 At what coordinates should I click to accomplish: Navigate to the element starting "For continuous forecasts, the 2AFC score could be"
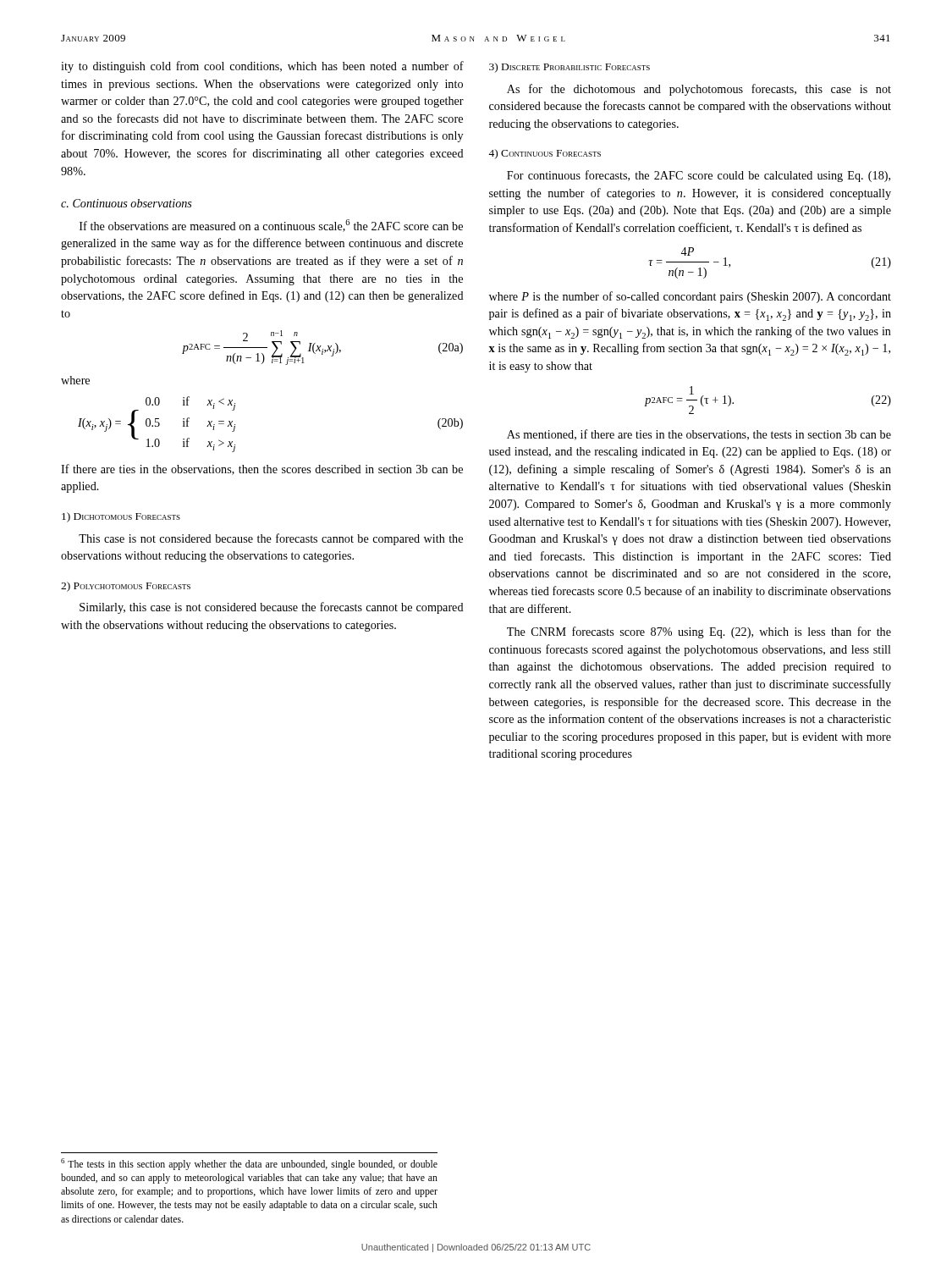(690, 202)
